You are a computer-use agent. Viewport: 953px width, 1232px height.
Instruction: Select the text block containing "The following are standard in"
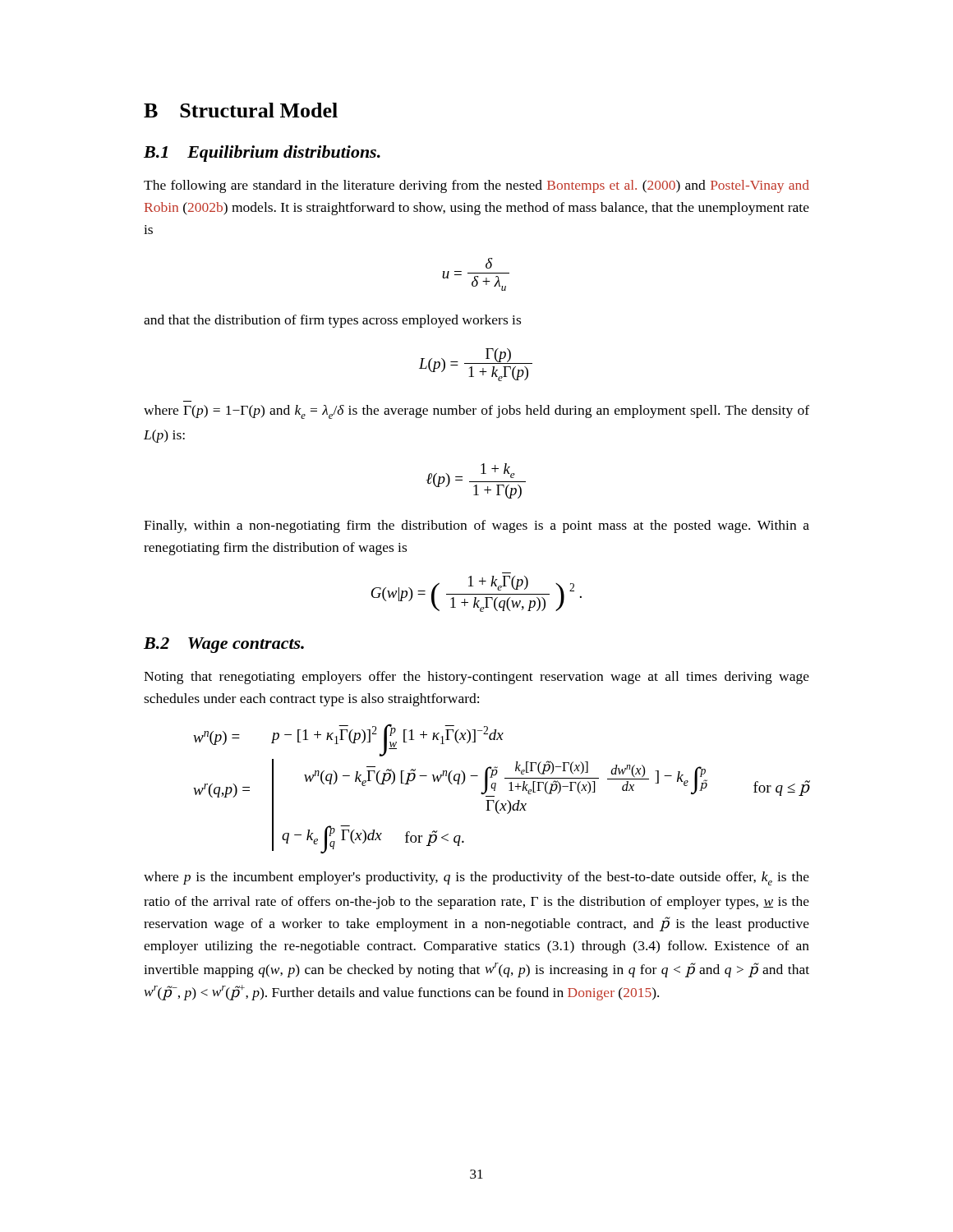(476, 207)
